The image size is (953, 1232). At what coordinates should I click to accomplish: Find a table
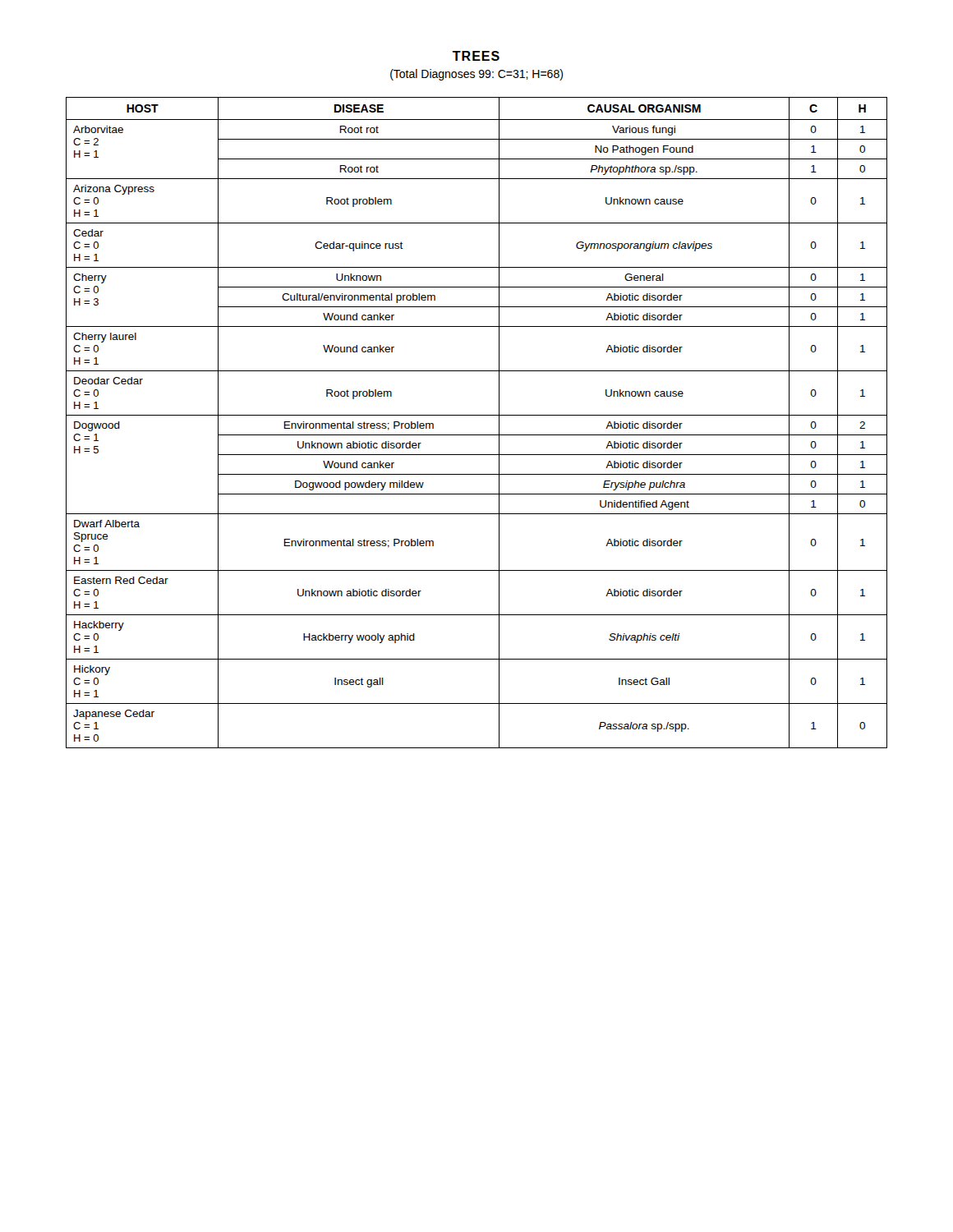pyautogui.click(x=476, y=423)
